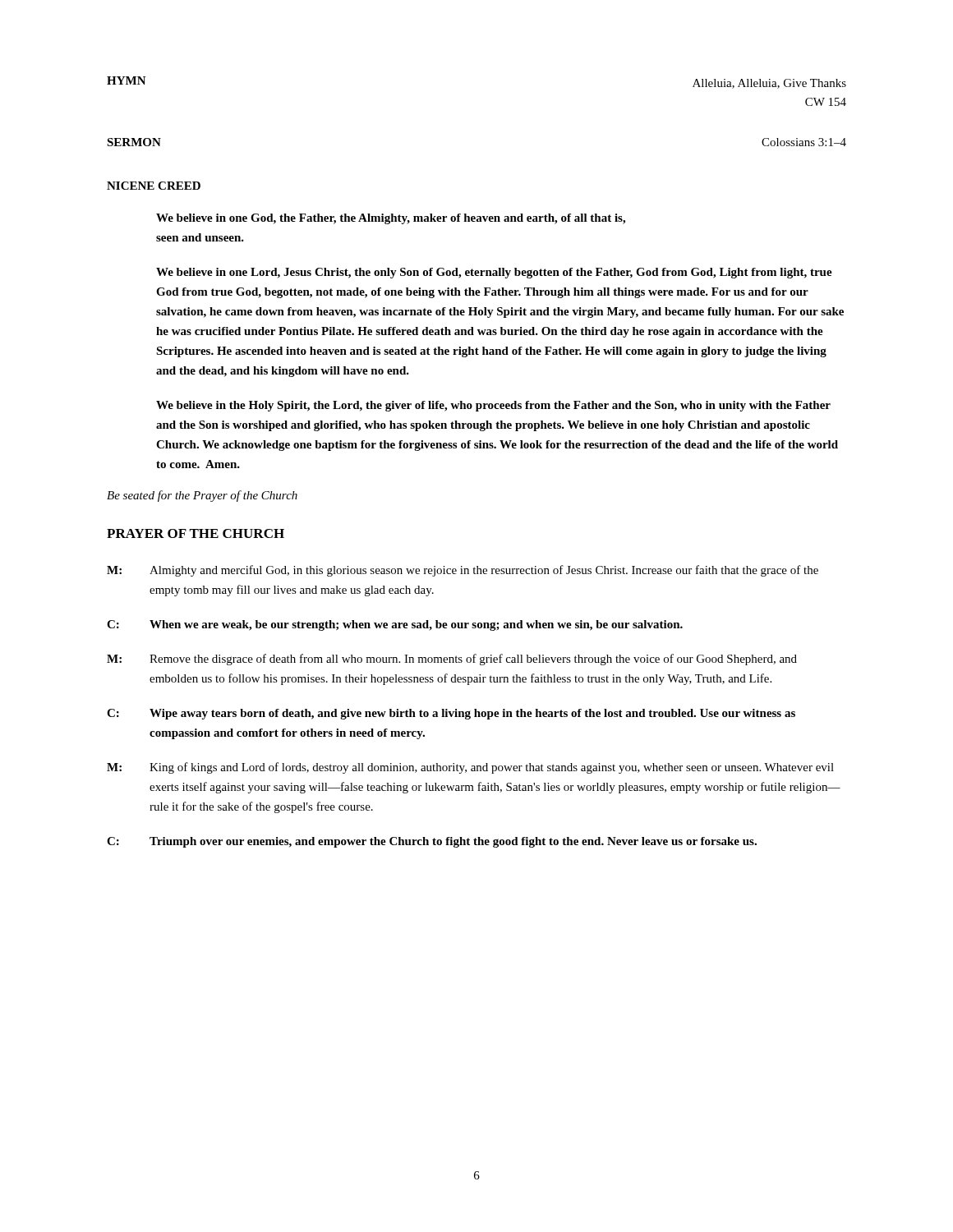Click on the list item containing "C: Triumph over"
The image size is (953, 1232).
[x=476, y=841]
